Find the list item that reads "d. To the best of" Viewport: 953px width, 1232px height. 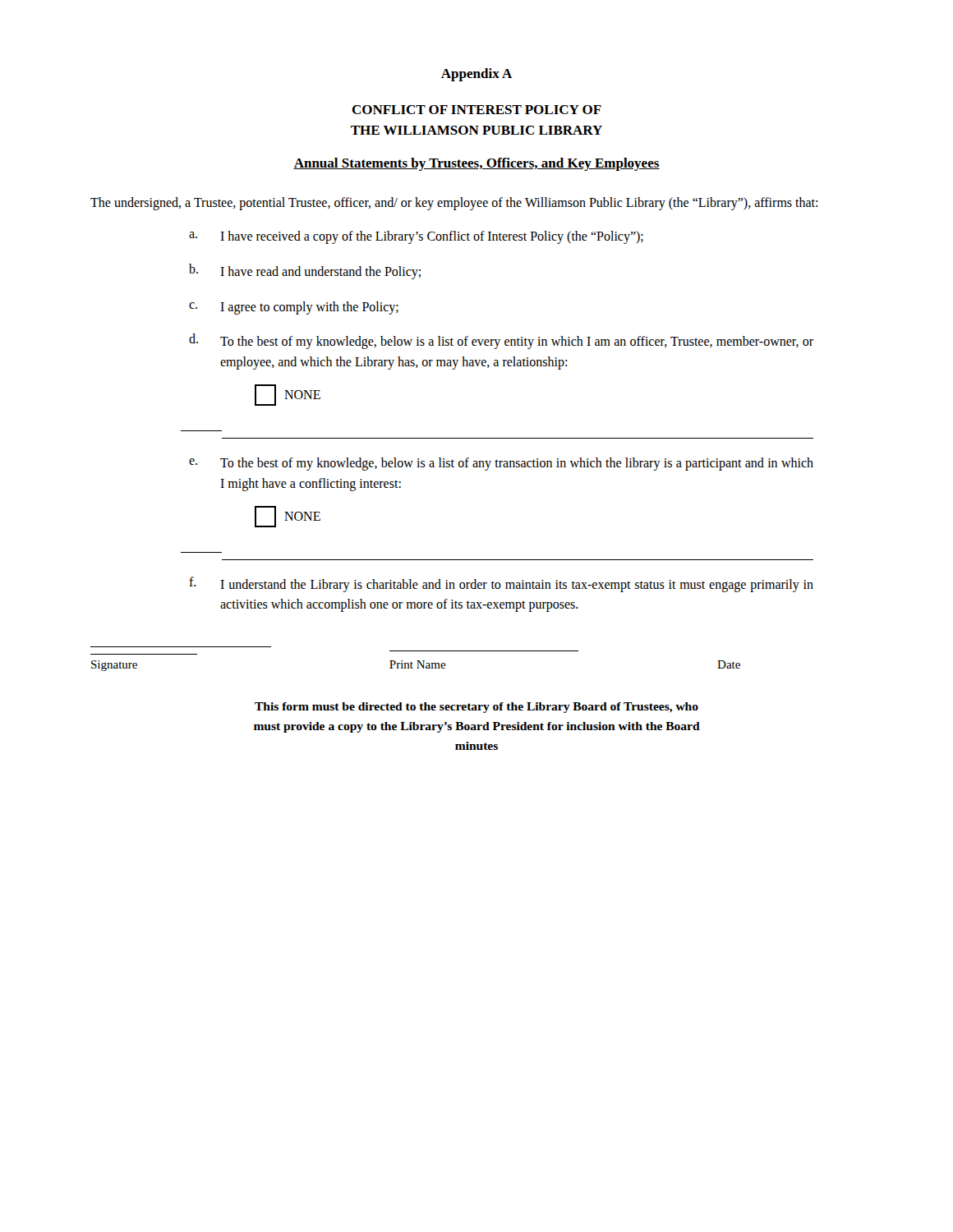(x=501, y=353)
